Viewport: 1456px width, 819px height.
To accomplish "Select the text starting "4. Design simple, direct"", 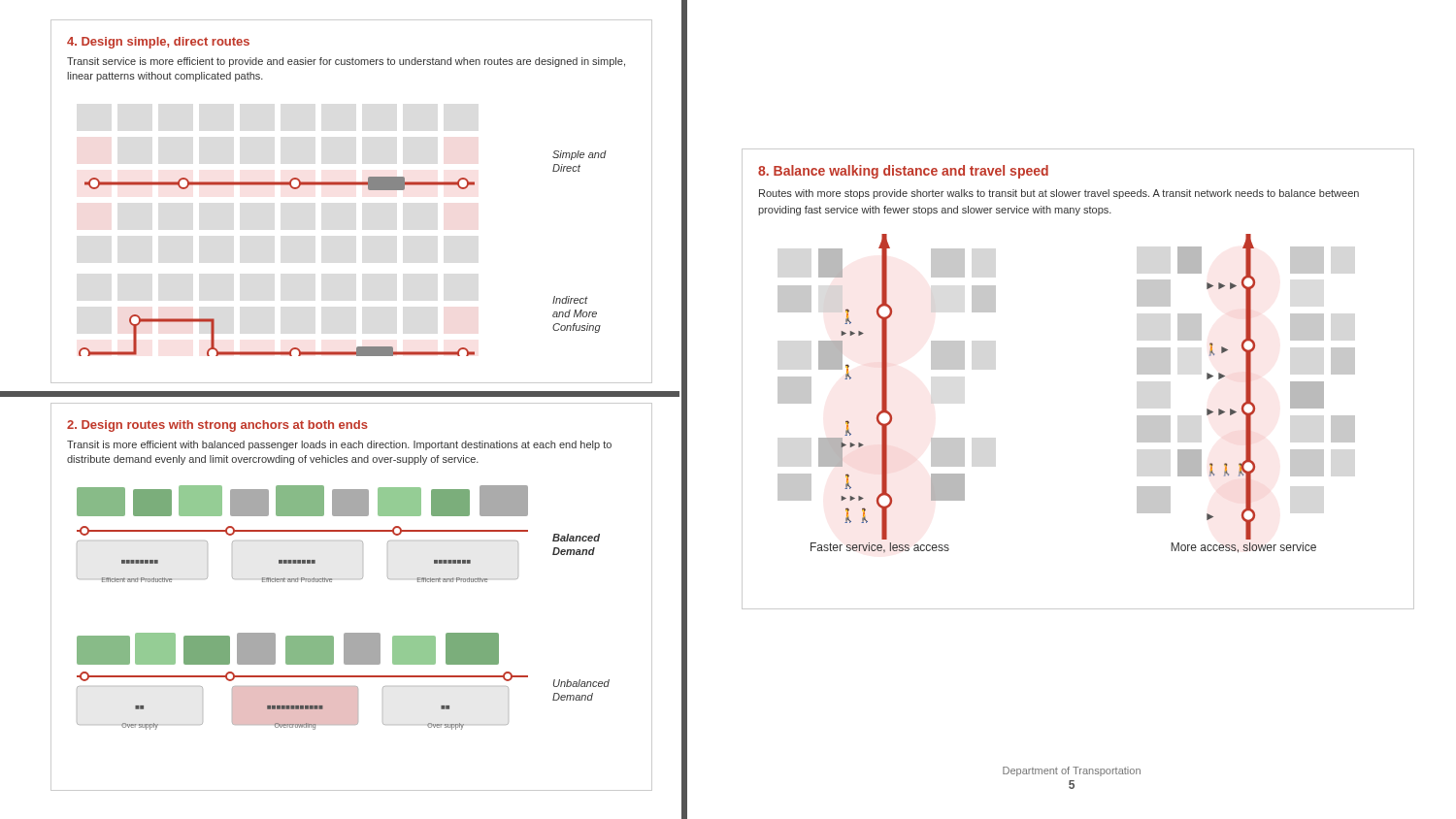I will tap(158, 41).
